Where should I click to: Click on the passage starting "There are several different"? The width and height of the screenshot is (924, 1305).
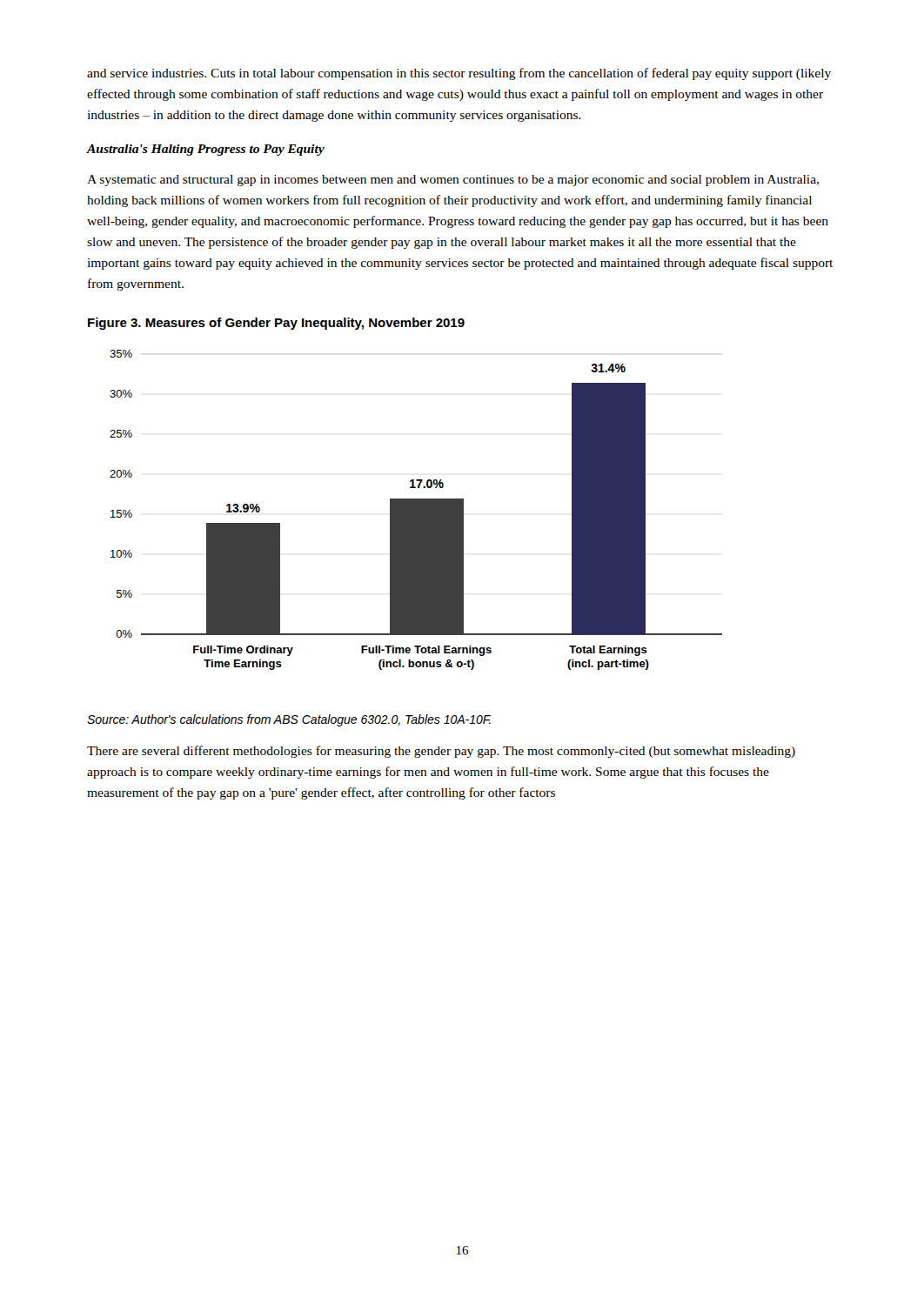441,771
